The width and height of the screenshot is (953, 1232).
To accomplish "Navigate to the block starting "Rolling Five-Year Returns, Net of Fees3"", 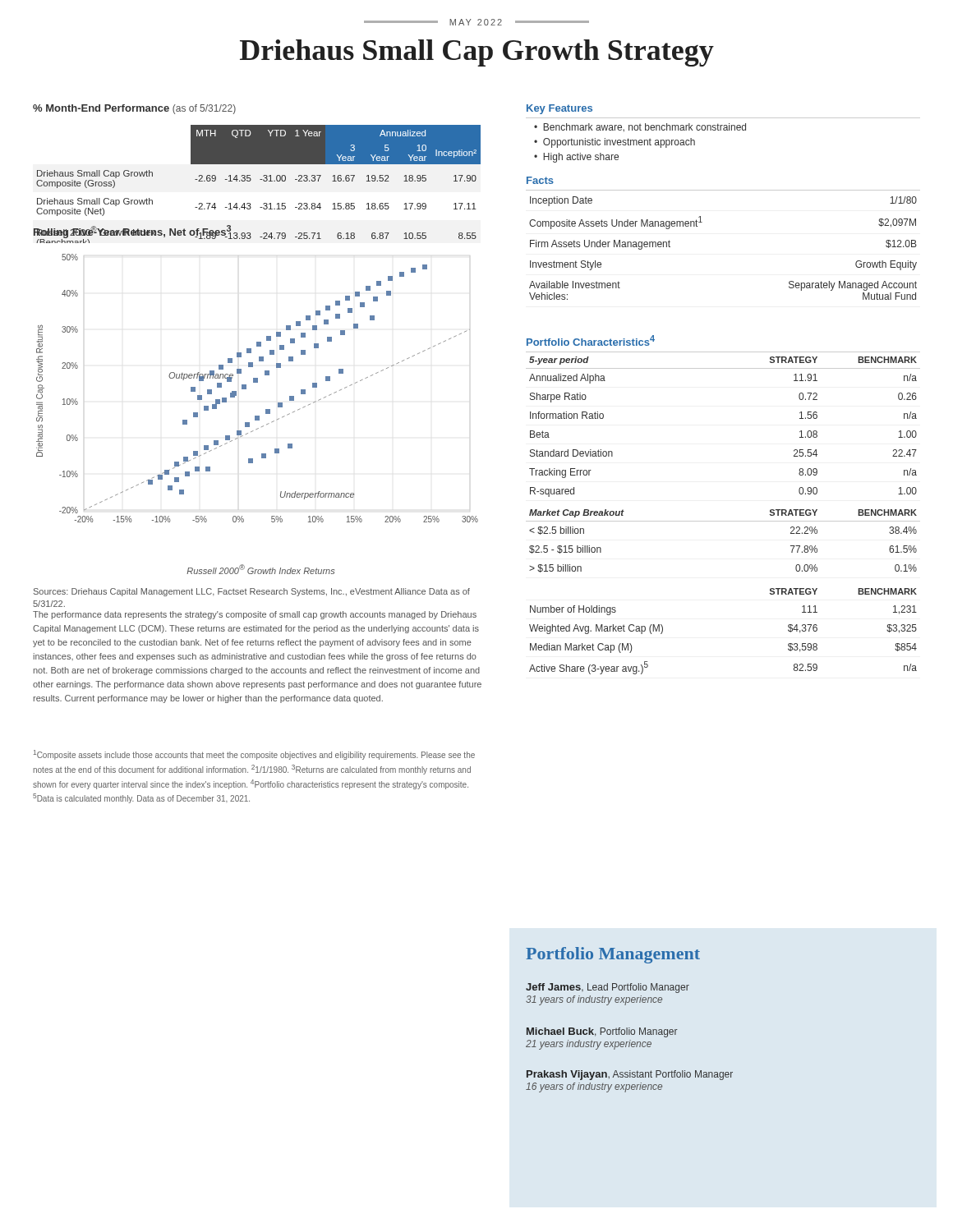I will (132, 231).
